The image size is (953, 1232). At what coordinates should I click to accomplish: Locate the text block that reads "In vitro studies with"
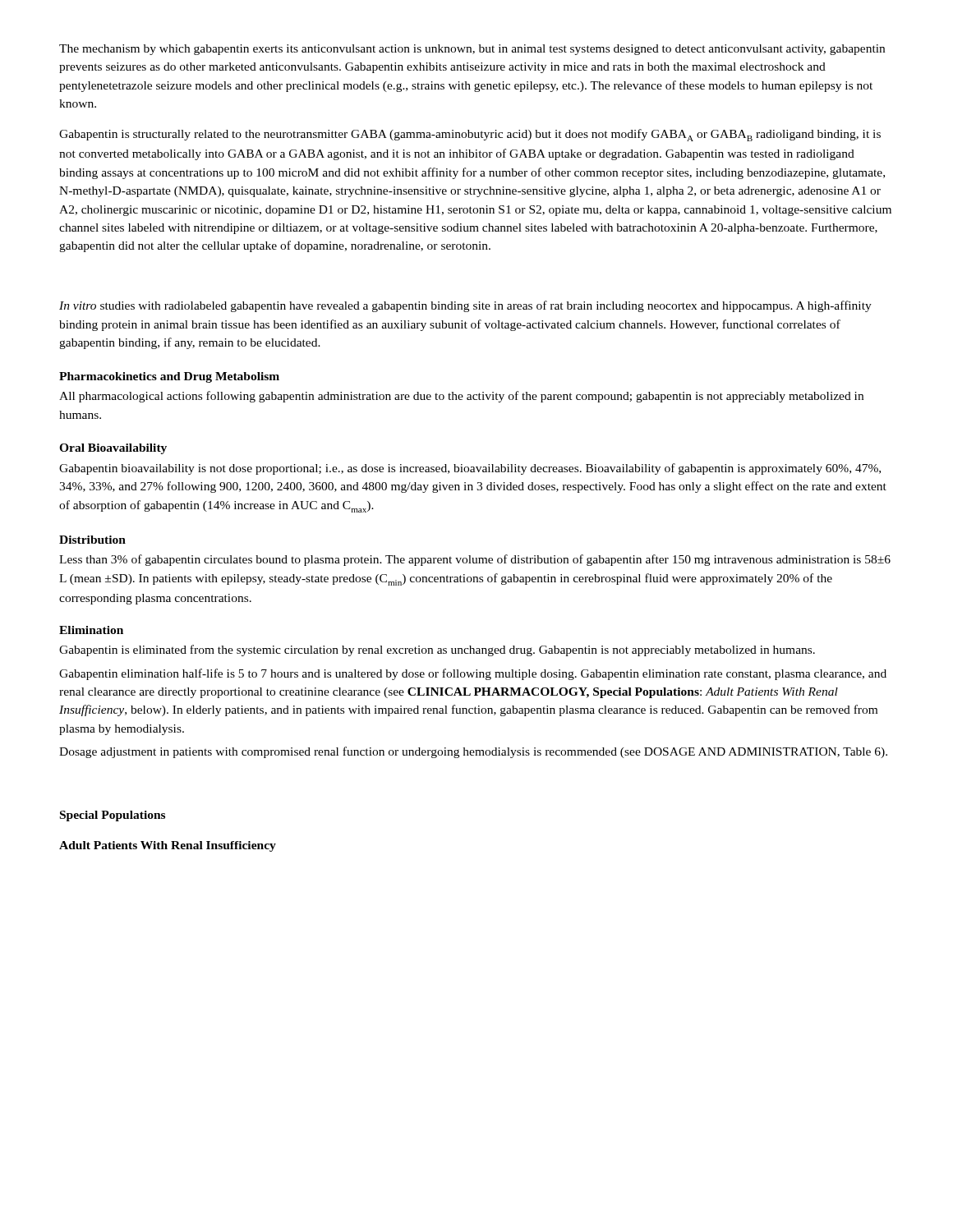[x=465, y=324]
